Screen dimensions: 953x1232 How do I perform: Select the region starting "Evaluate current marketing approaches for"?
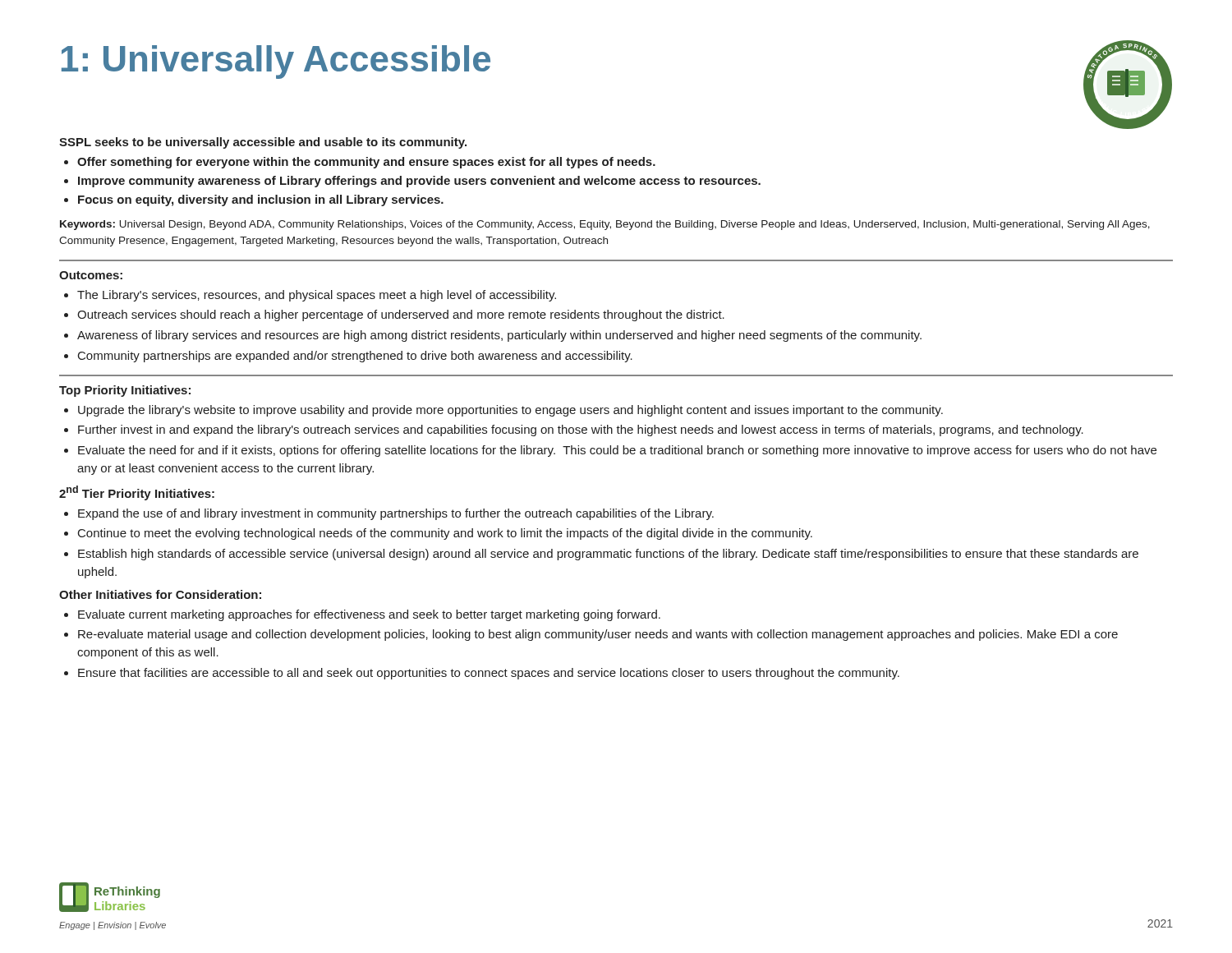tap(369, 614)
